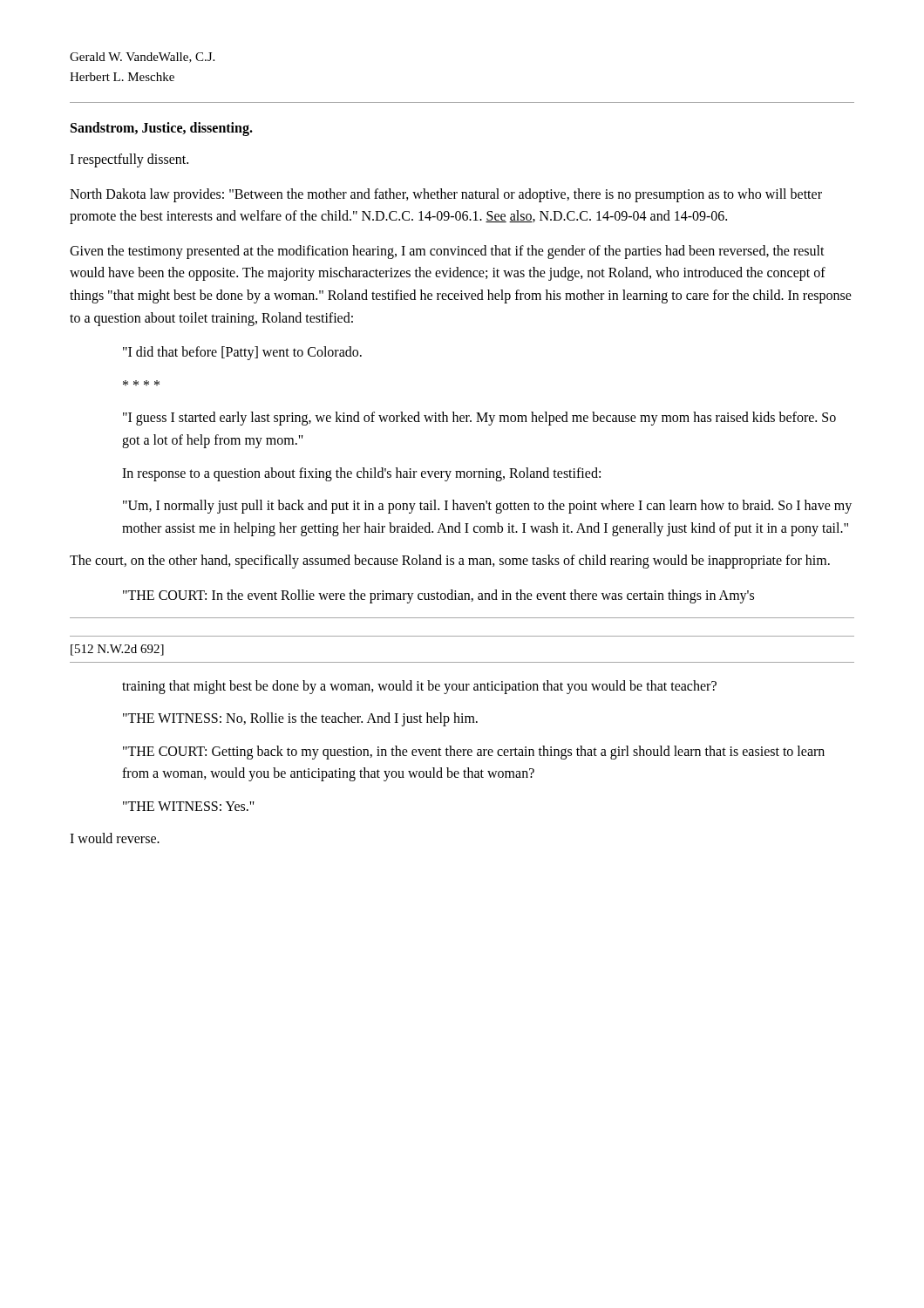Screen dimensions: 1308x924
Task: Point to the block beginning ""THE COURT: Getting back to my question, in"
Action: 474,762
